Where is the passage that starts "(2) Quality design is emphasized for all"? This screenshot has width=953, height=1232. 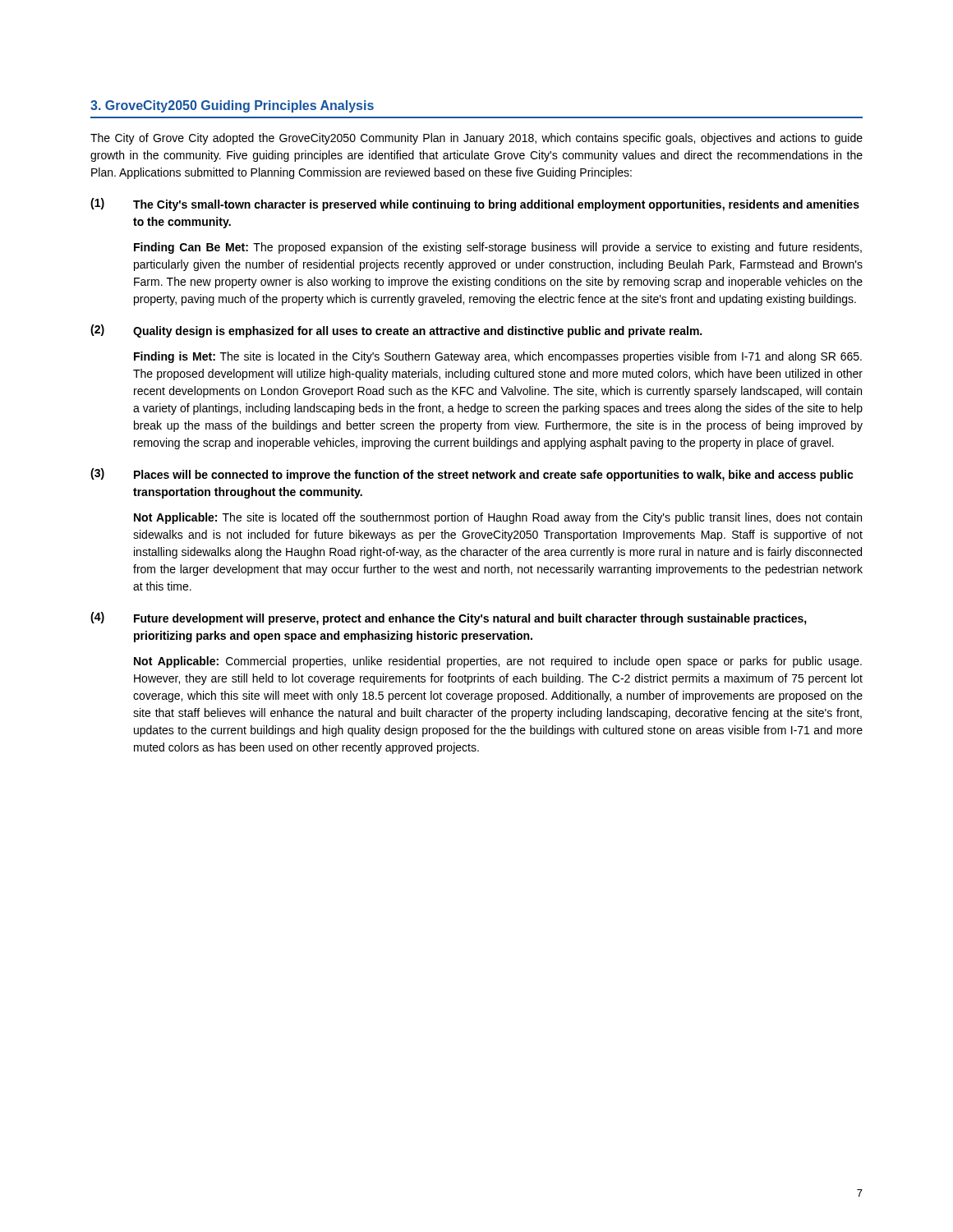(476, 387)
